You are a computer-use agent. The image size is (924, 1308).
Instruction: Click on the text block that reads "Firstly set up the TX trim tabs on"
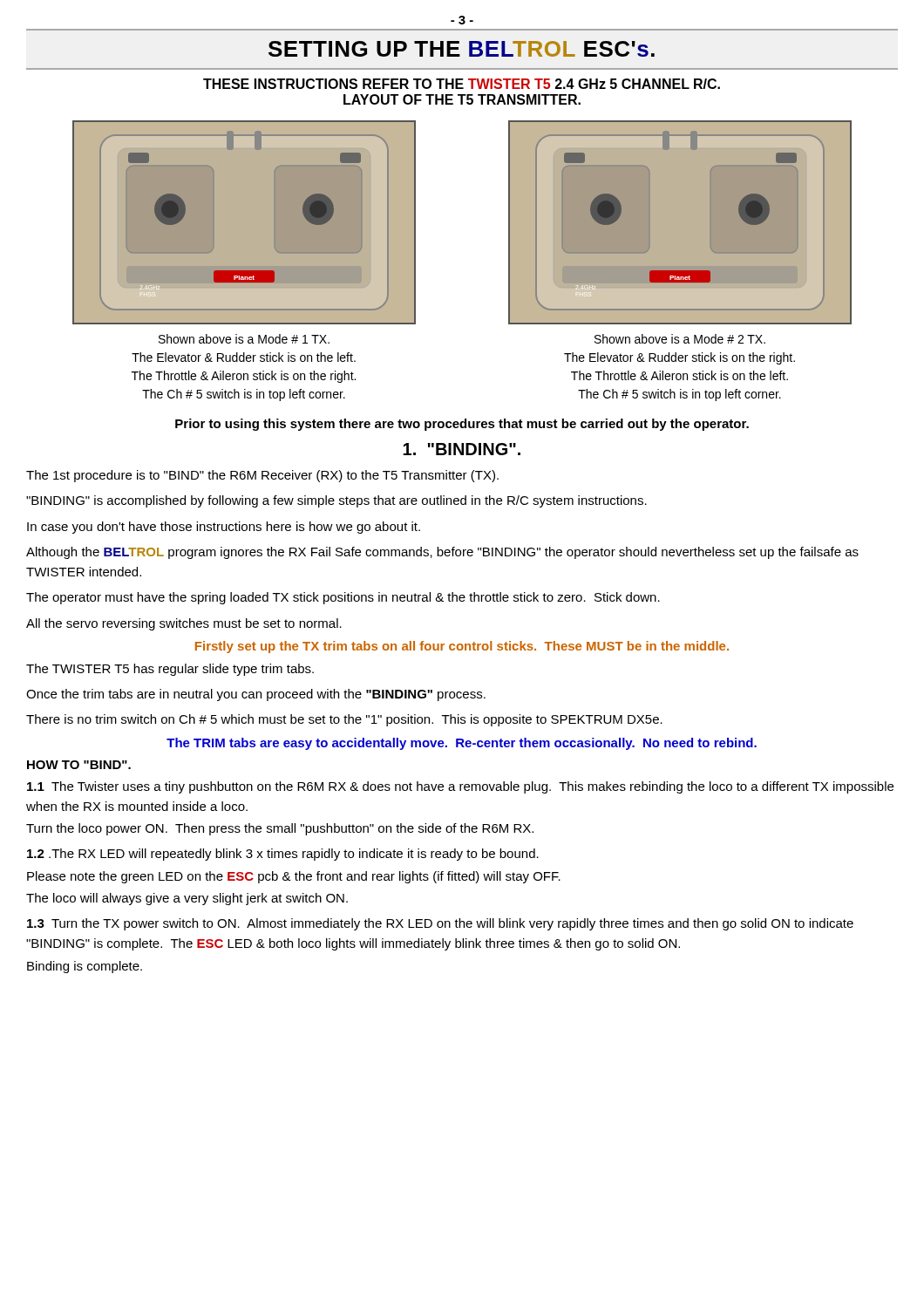click(x=462, y=645)
